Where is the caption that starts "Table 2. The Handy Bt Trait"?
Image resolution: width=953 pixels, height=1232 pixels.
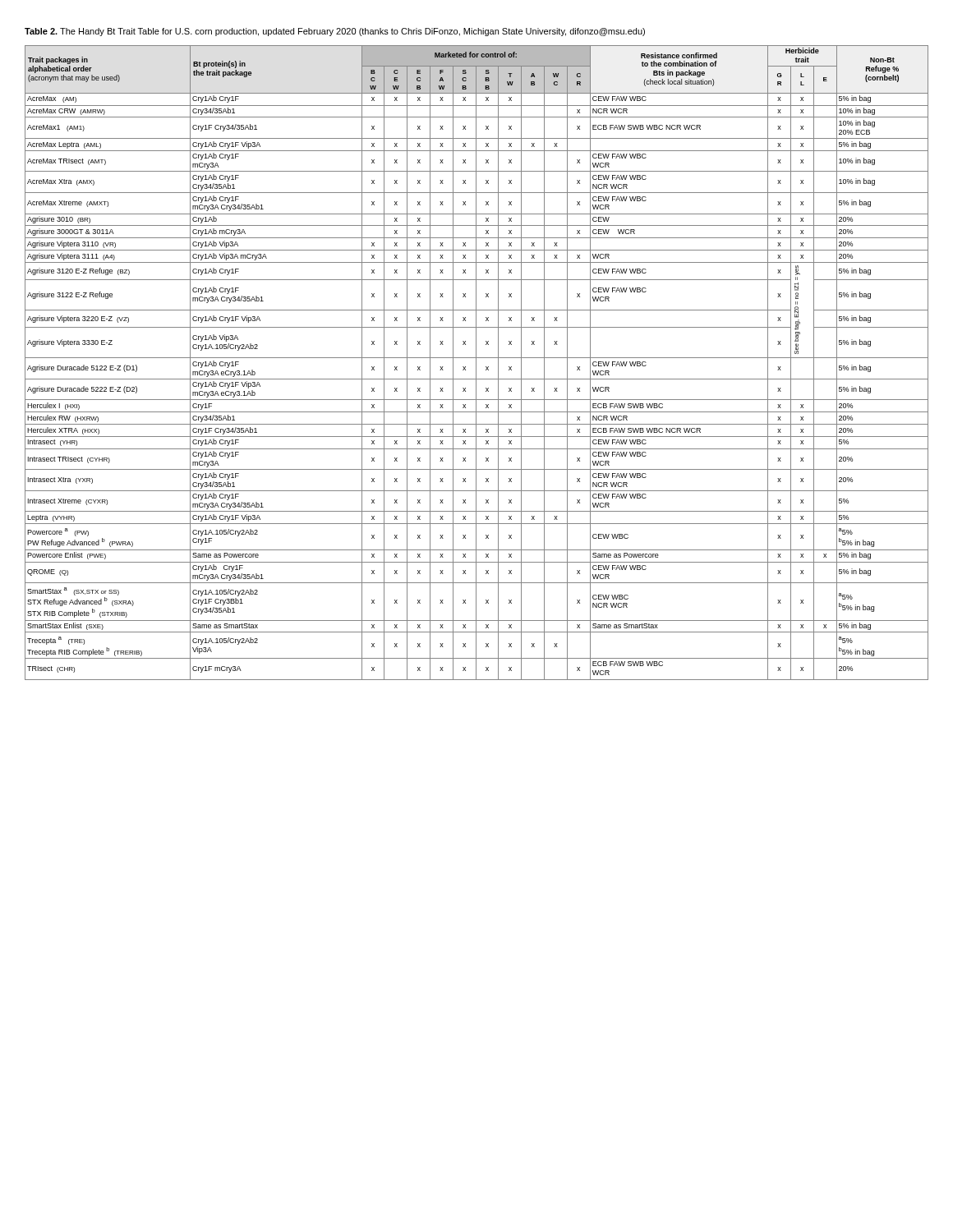point(335,31)
